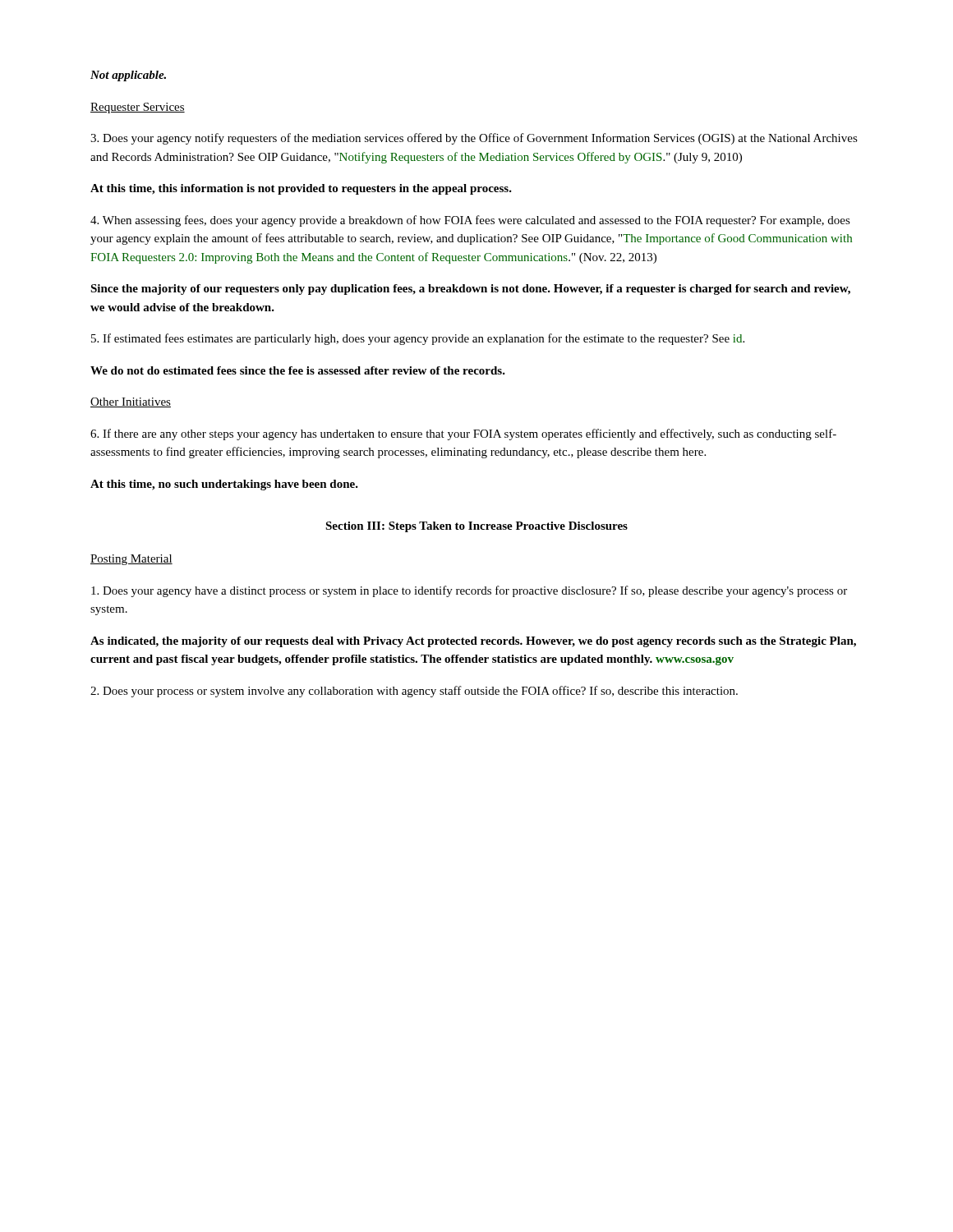Screen dimensions: 1232x953
Task: Point to the text block starting "At this time, this information is not provided"
Action: (x=476, y=188)
